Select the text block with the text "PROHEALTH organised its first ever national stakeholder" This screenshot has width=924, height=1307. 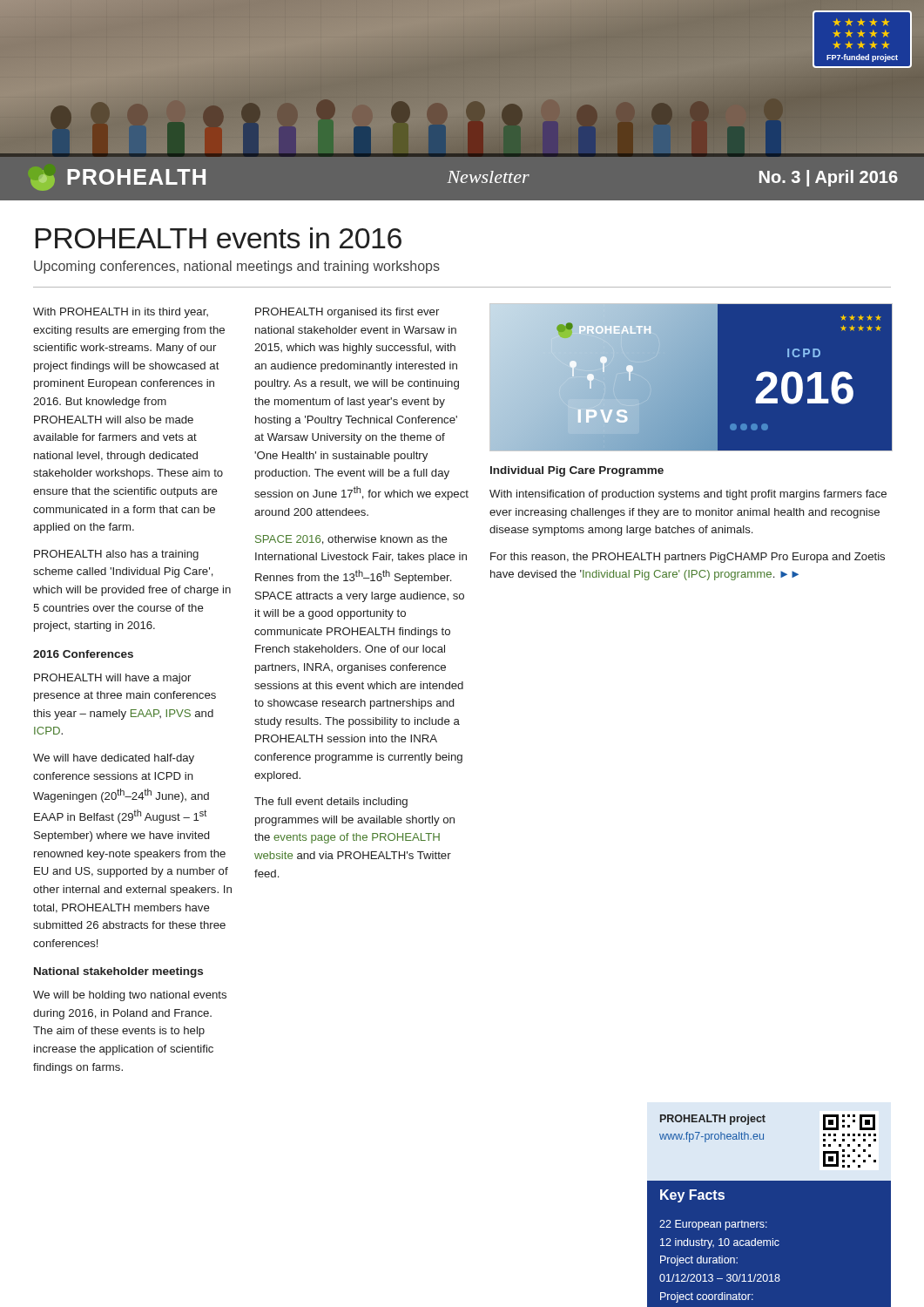point(361,593)
